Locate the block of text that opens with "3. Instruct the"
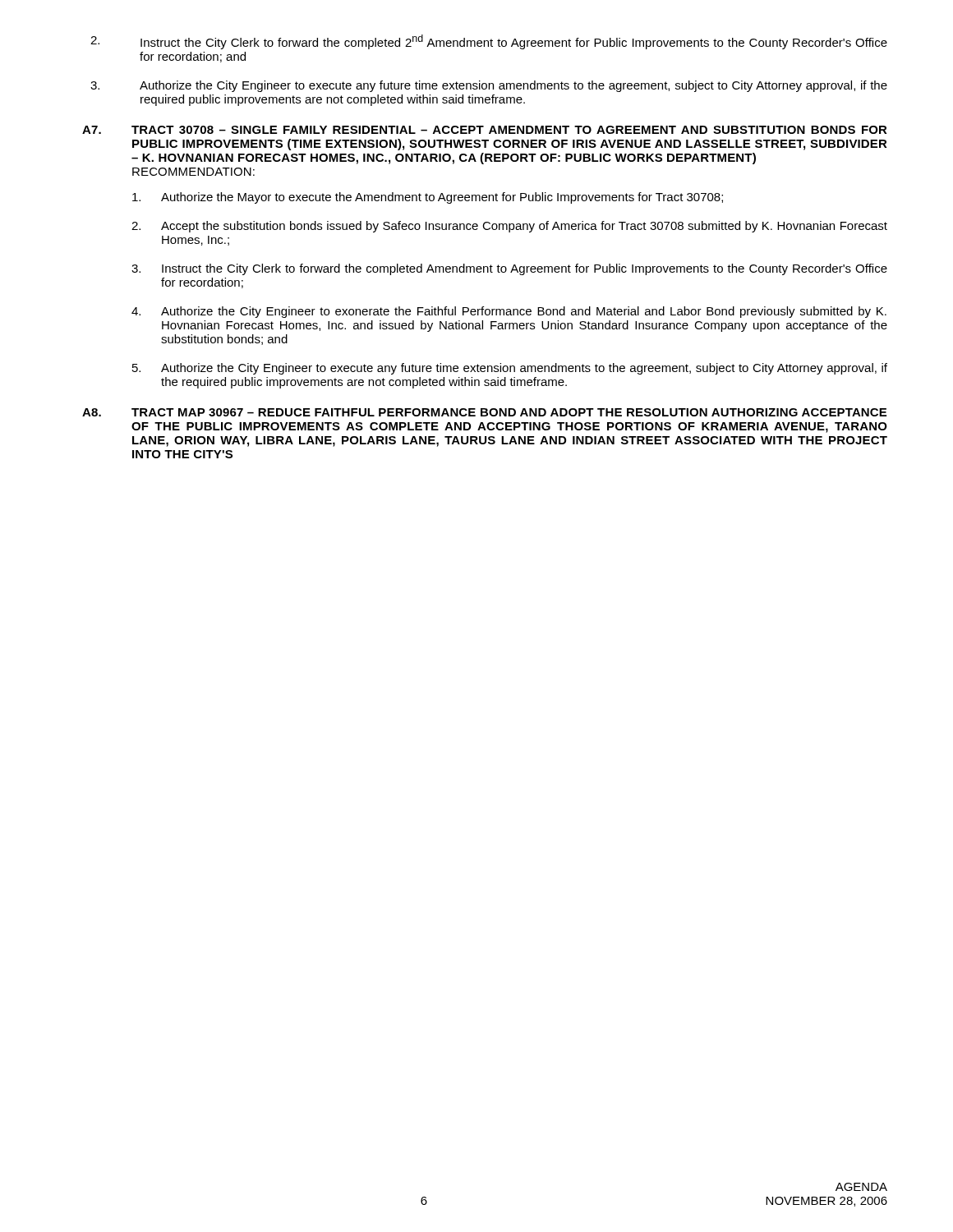 pyautogui.click(x=509, y=275)
